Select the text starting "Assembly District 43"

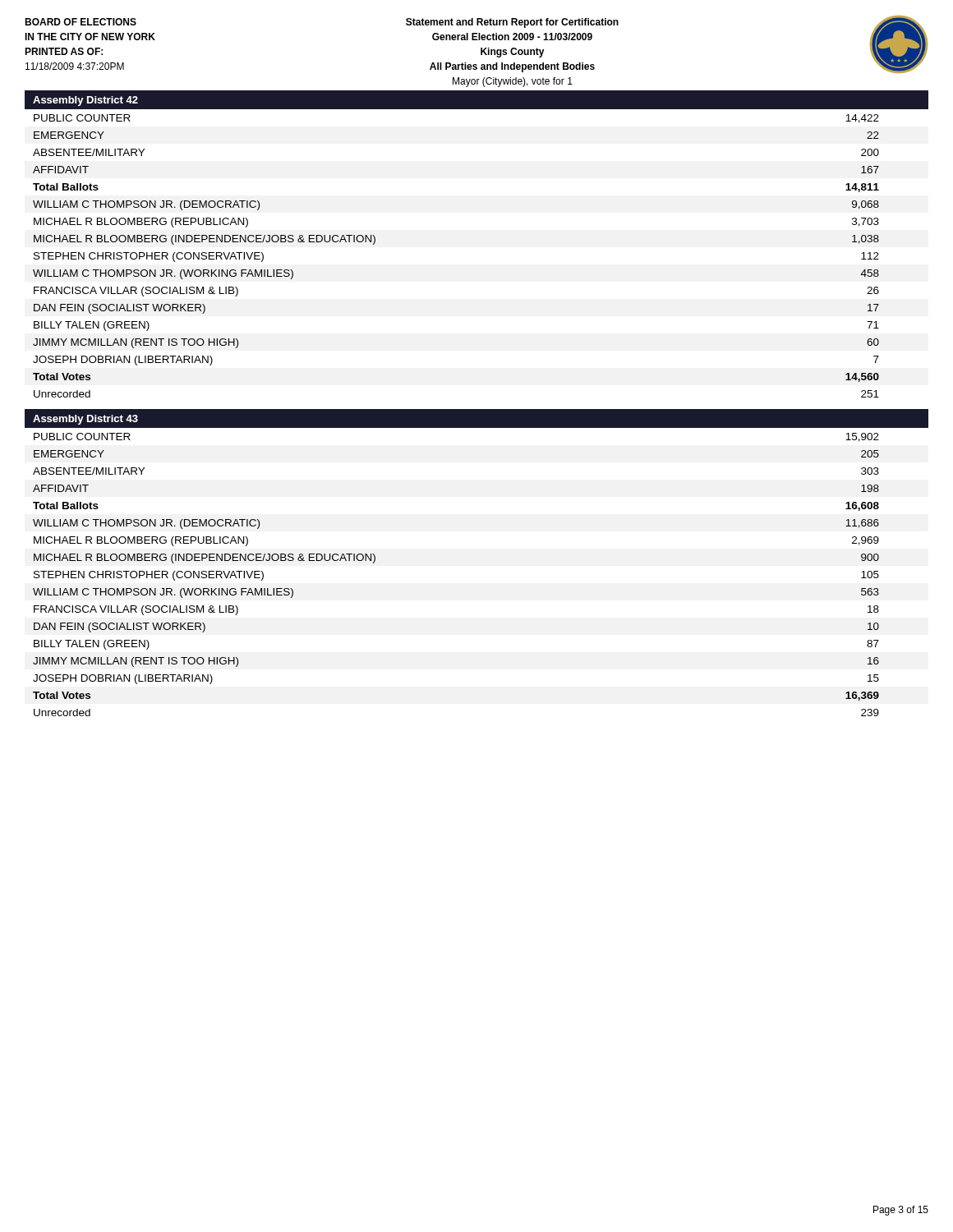pos(85,419)
